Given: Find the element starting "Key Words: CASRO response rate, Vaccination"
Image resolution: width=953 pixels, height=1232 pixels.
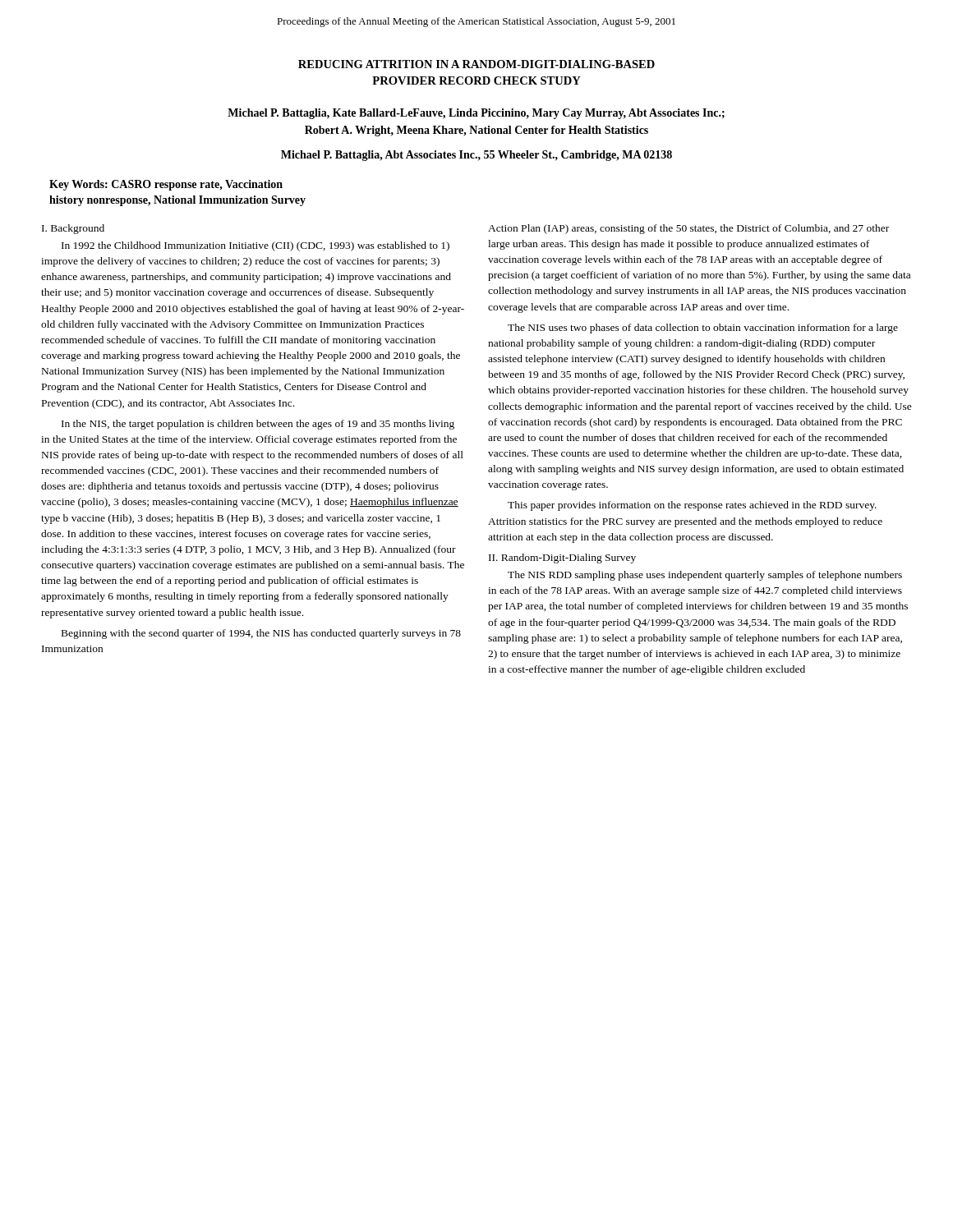Looking at the screenshot, I should [166, 185].
